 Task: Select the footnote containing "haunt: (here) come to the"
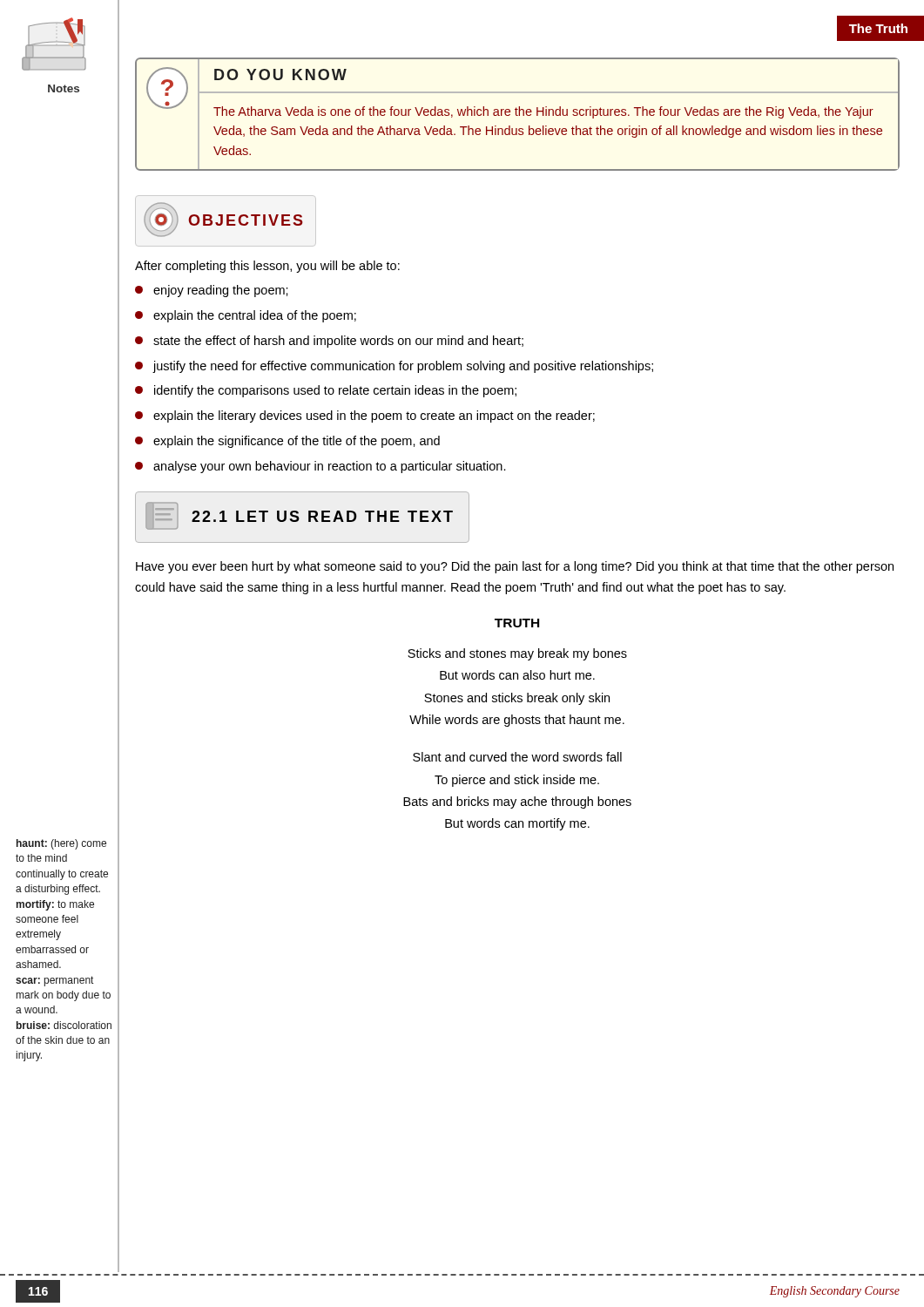(64, 950)
